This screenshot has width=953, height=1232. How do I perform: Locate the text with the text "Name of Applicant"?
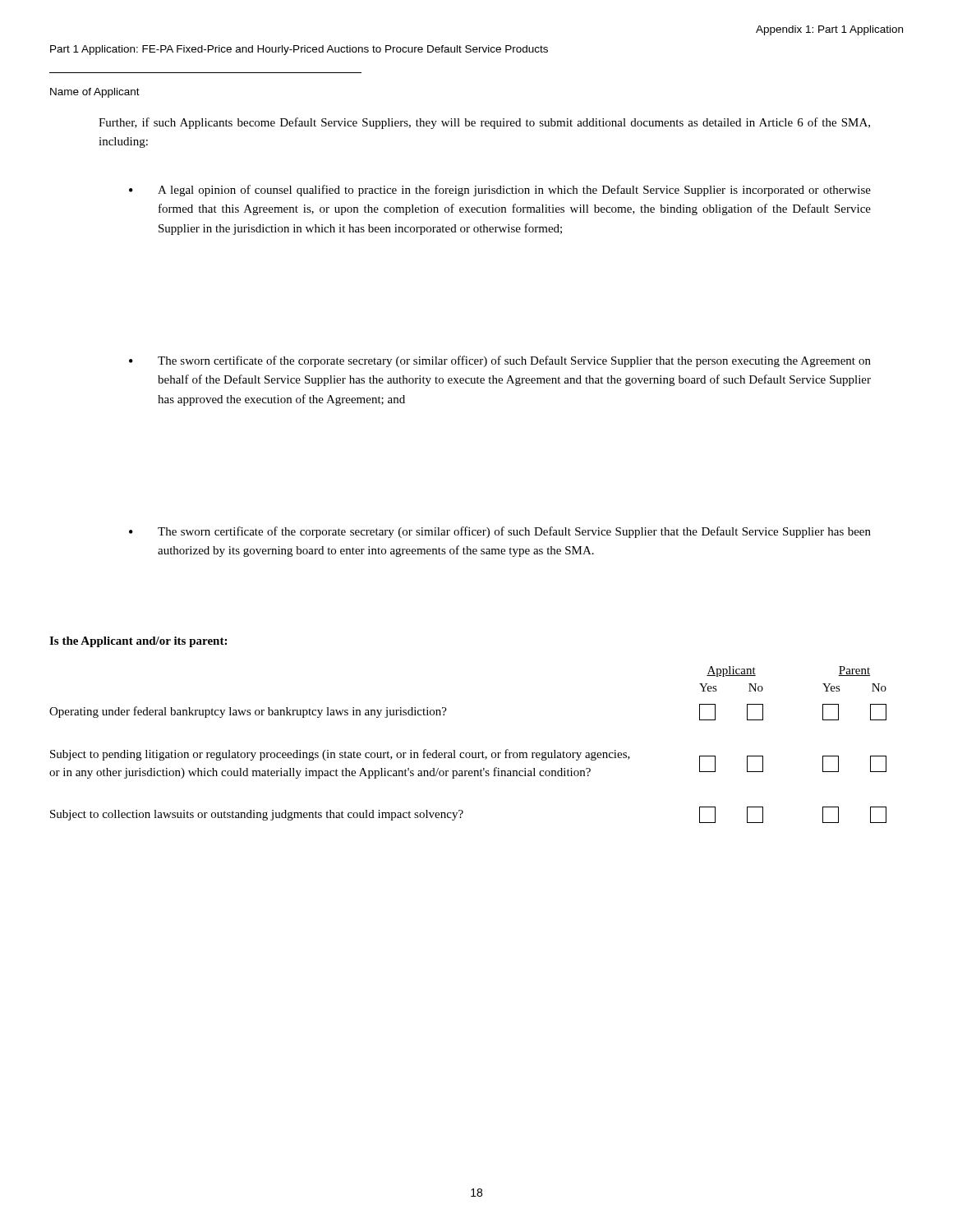pos(94,92)
